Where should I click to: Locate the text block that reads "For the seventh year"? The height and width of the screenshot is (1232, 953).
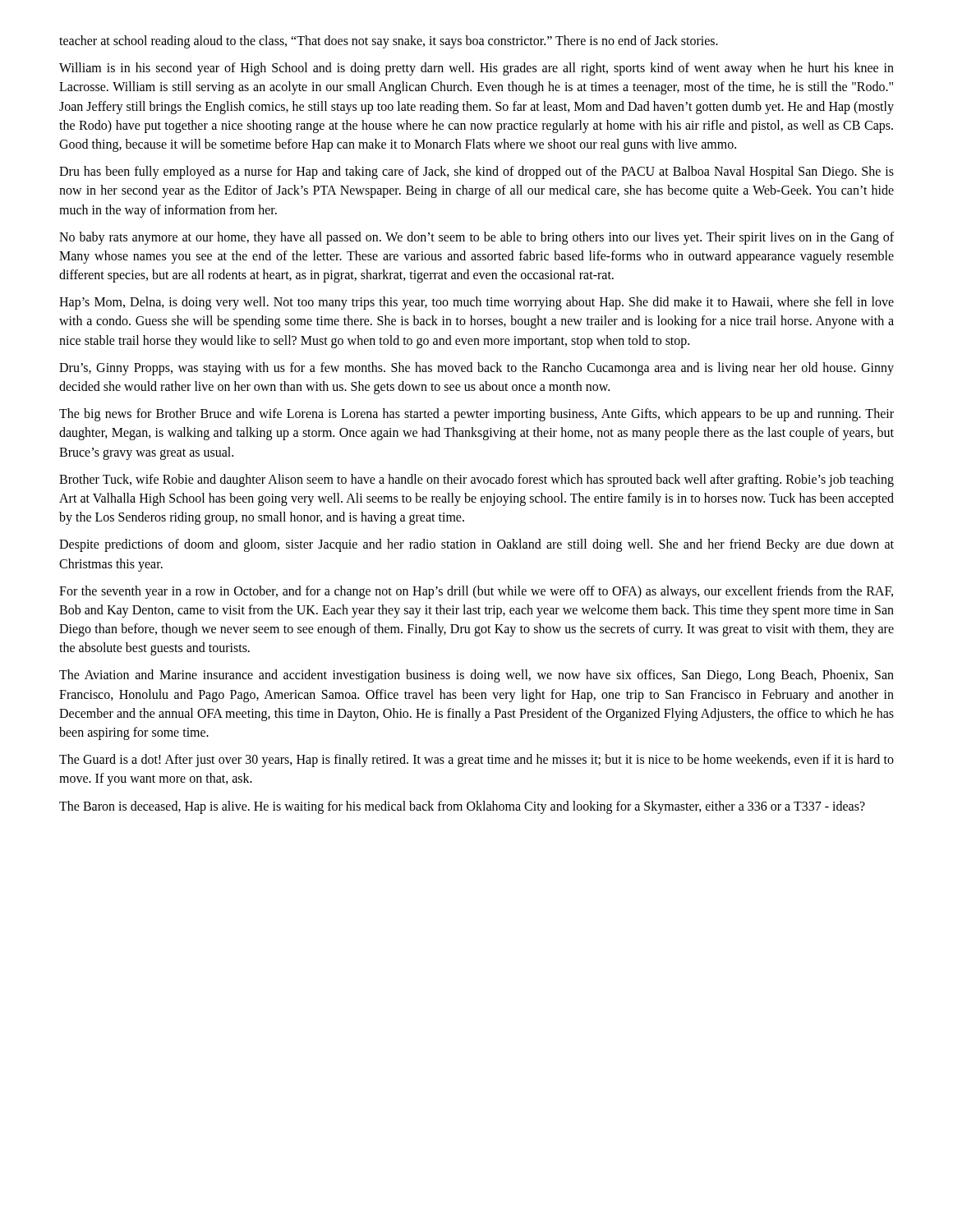476,619
